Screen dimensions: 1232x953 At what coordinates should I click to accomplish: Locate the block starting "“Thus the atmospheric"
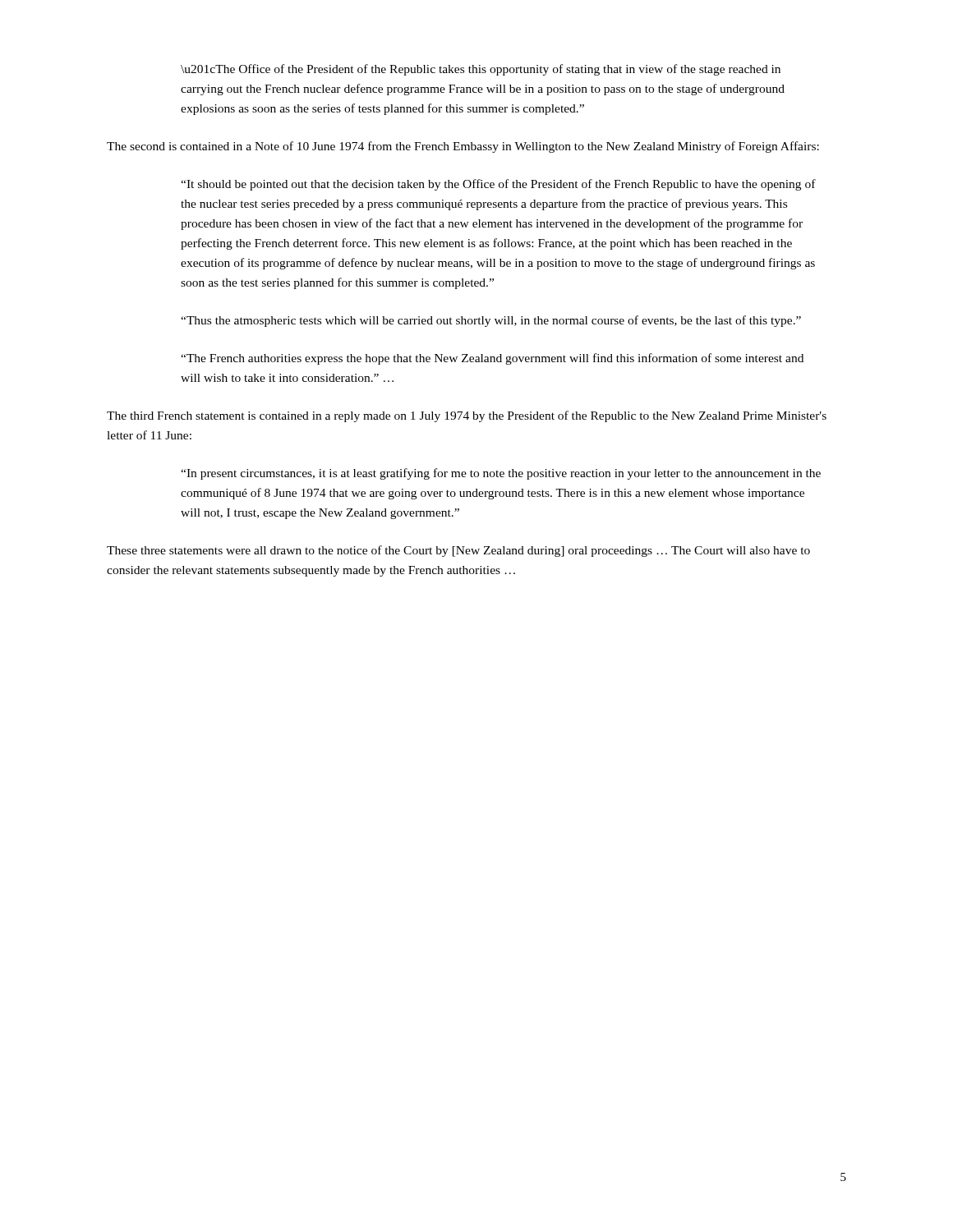(x=501, y=320)
